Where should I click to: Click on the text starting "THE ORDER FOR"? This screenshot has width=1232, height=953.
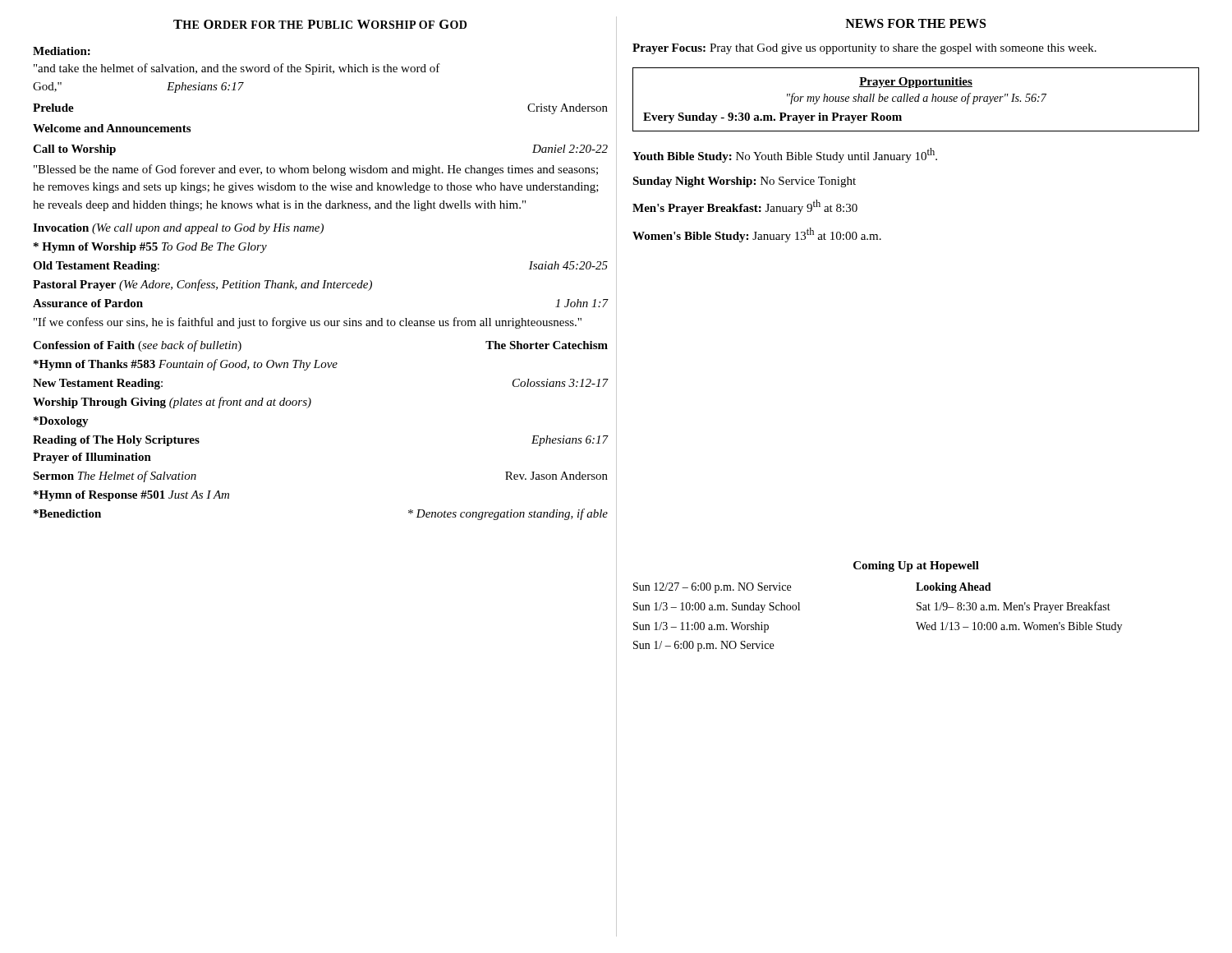click(x=320, y=24)
